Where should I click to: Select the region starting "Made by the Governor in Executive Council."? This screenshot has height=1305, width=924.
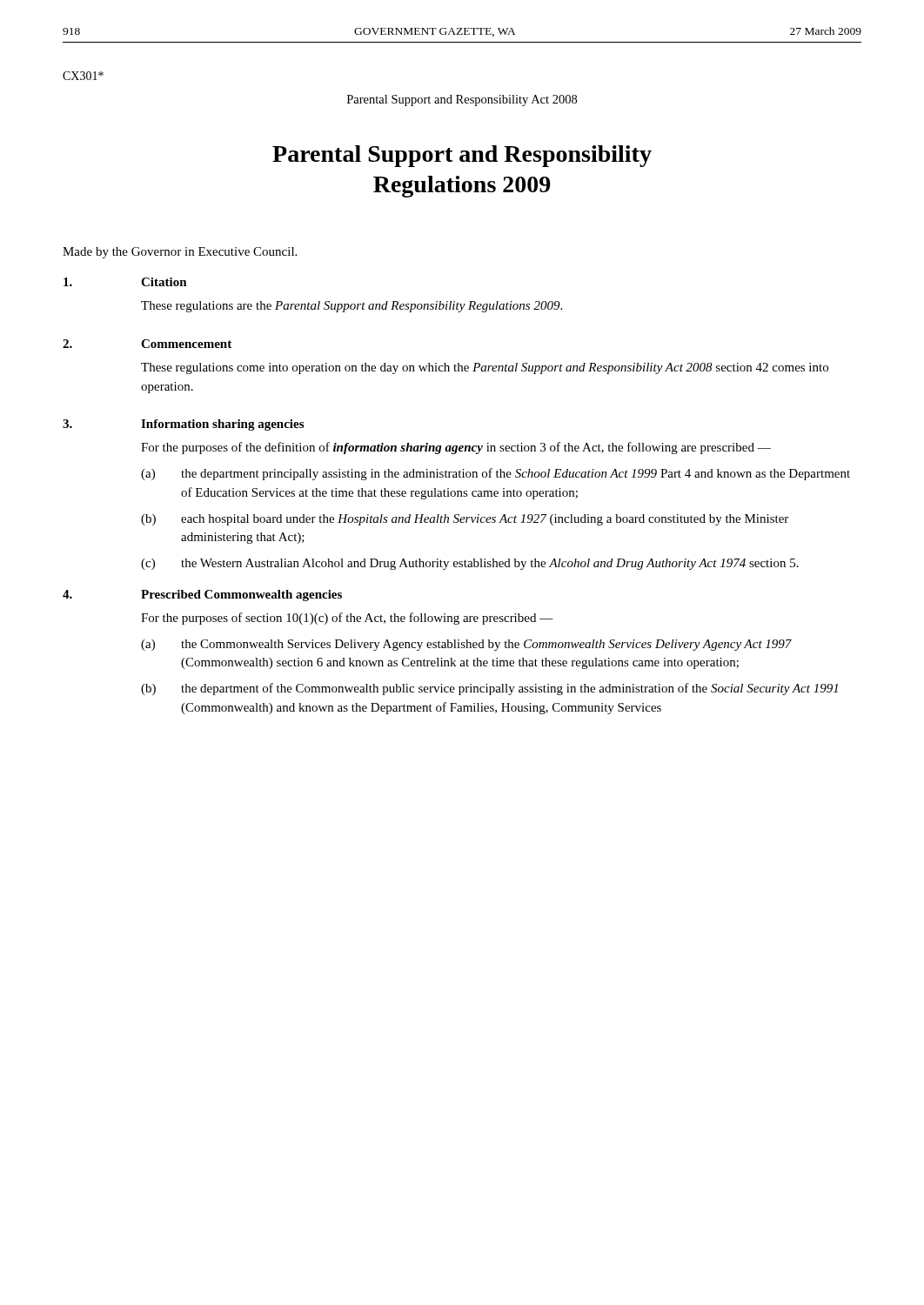pyautogui.click(x=180, y=251)
